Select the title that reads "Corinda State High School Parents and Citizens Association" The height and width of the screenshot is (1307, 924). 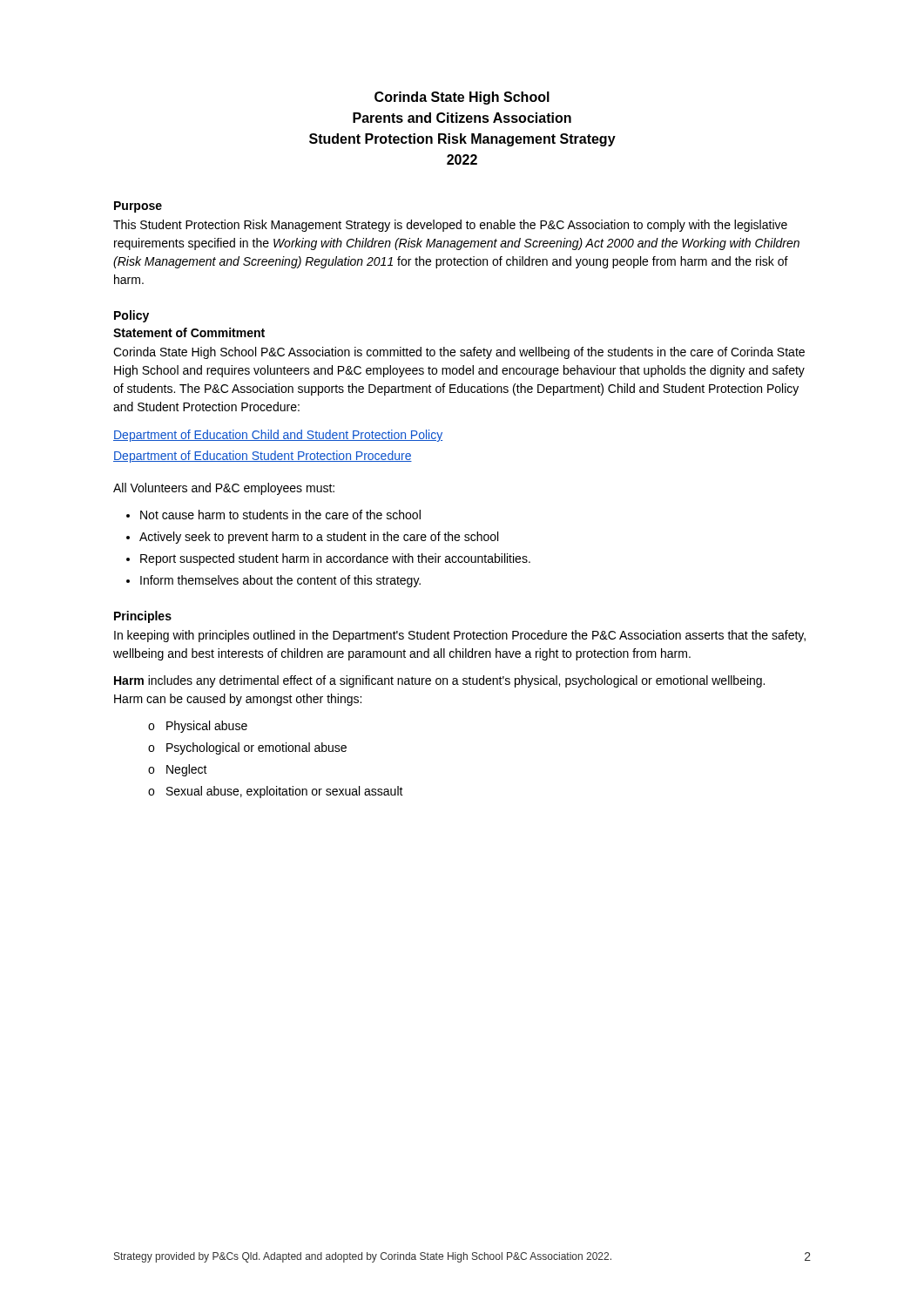click(462, 129)
